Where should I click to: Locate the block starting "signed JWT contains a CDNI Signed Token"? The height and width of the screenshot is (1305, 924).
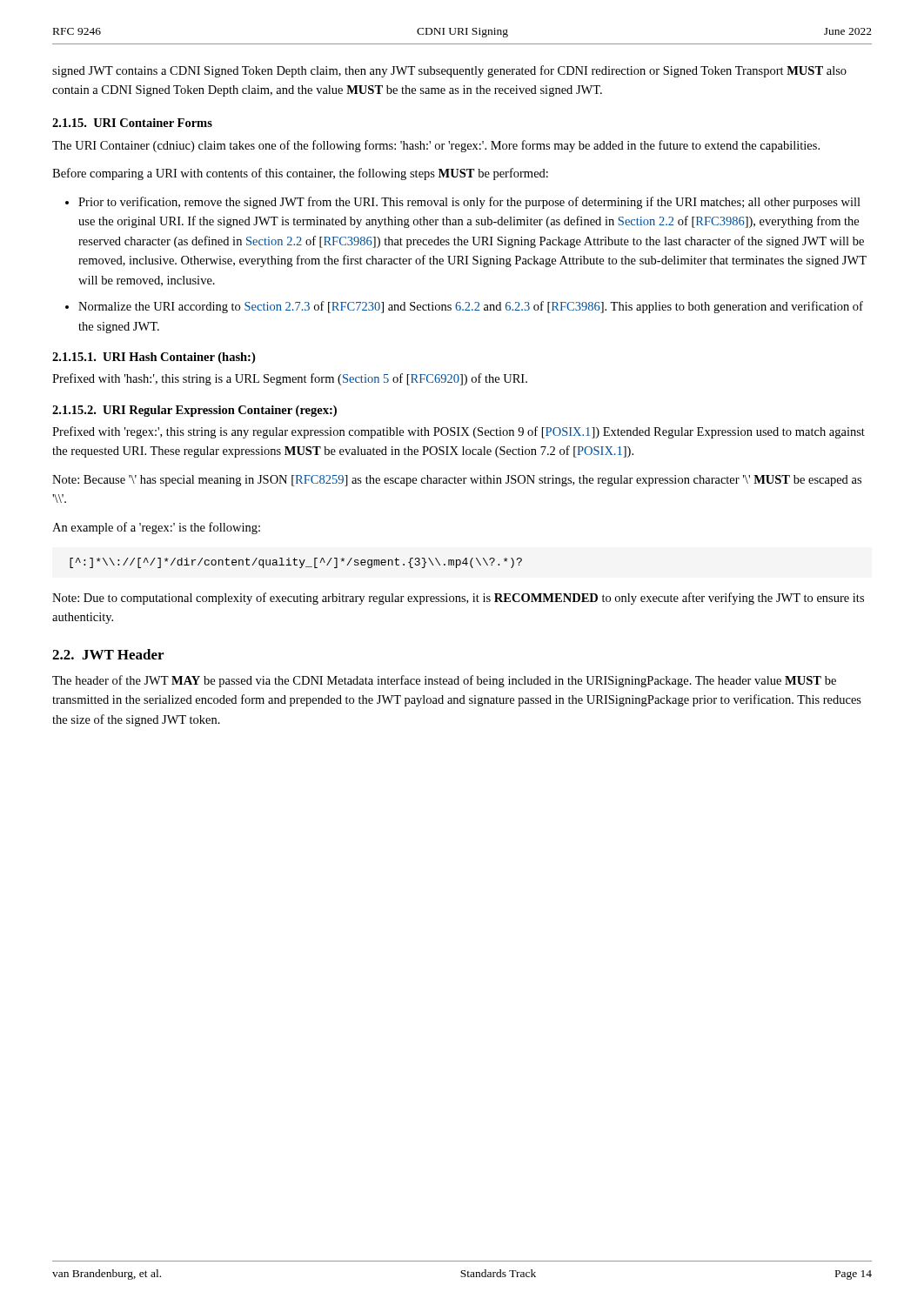pyautogui.click(x=462, y=80)
